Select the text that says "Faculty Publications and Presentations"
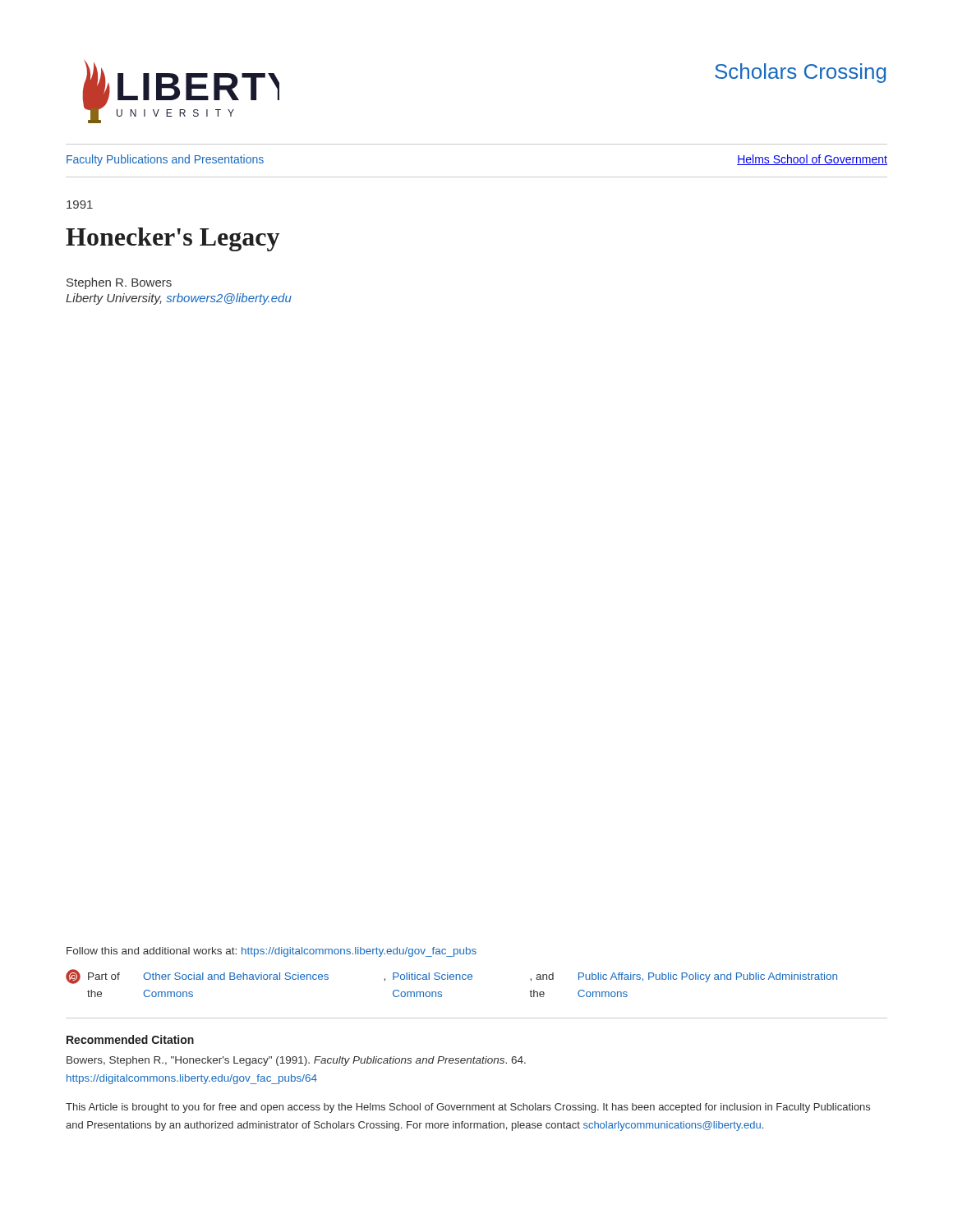Viewport: 953px width, 1232px height. tap(165, 159)
